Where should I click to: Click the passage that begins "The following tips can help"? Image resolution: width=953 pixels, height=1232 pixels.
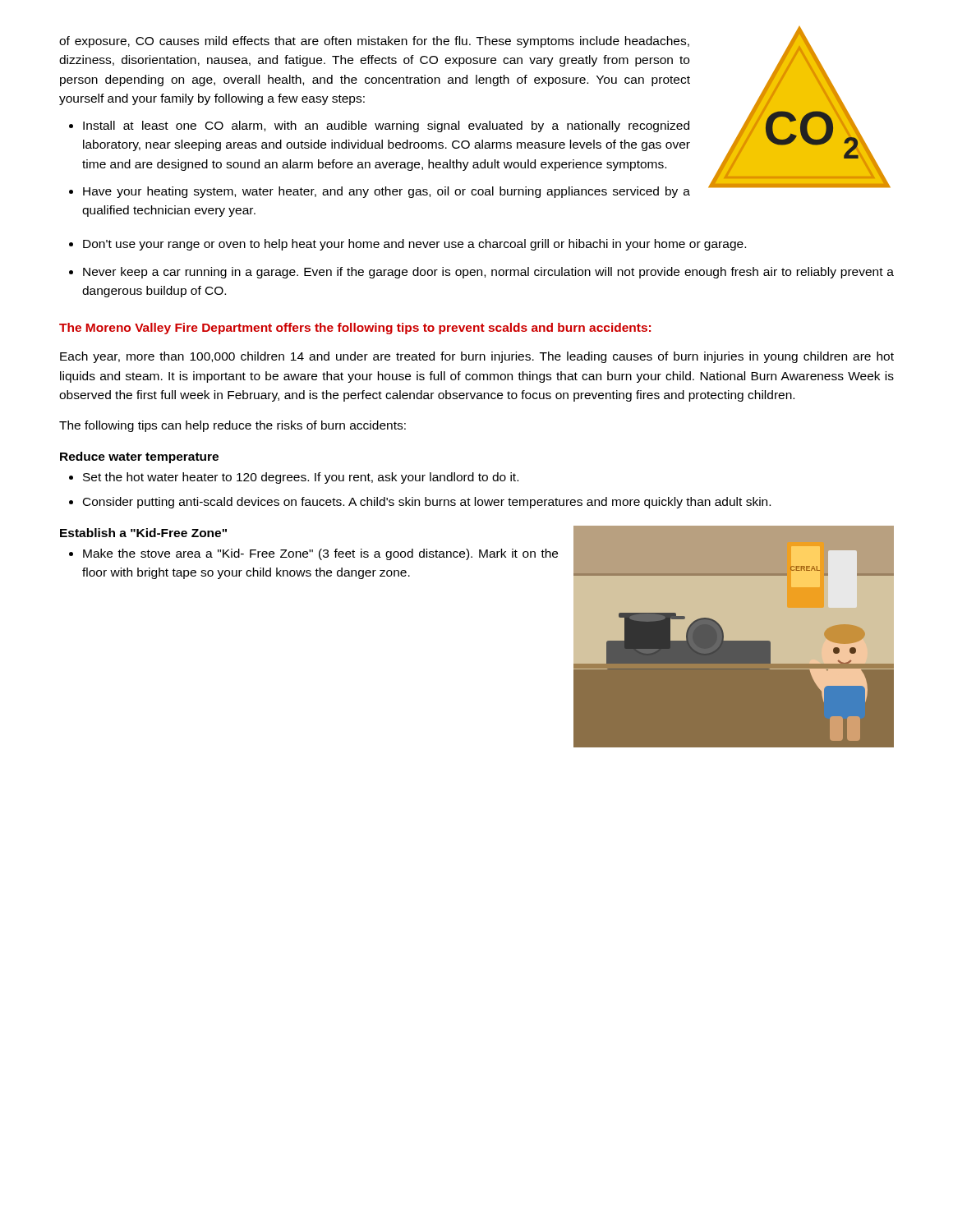coord(233,425)
